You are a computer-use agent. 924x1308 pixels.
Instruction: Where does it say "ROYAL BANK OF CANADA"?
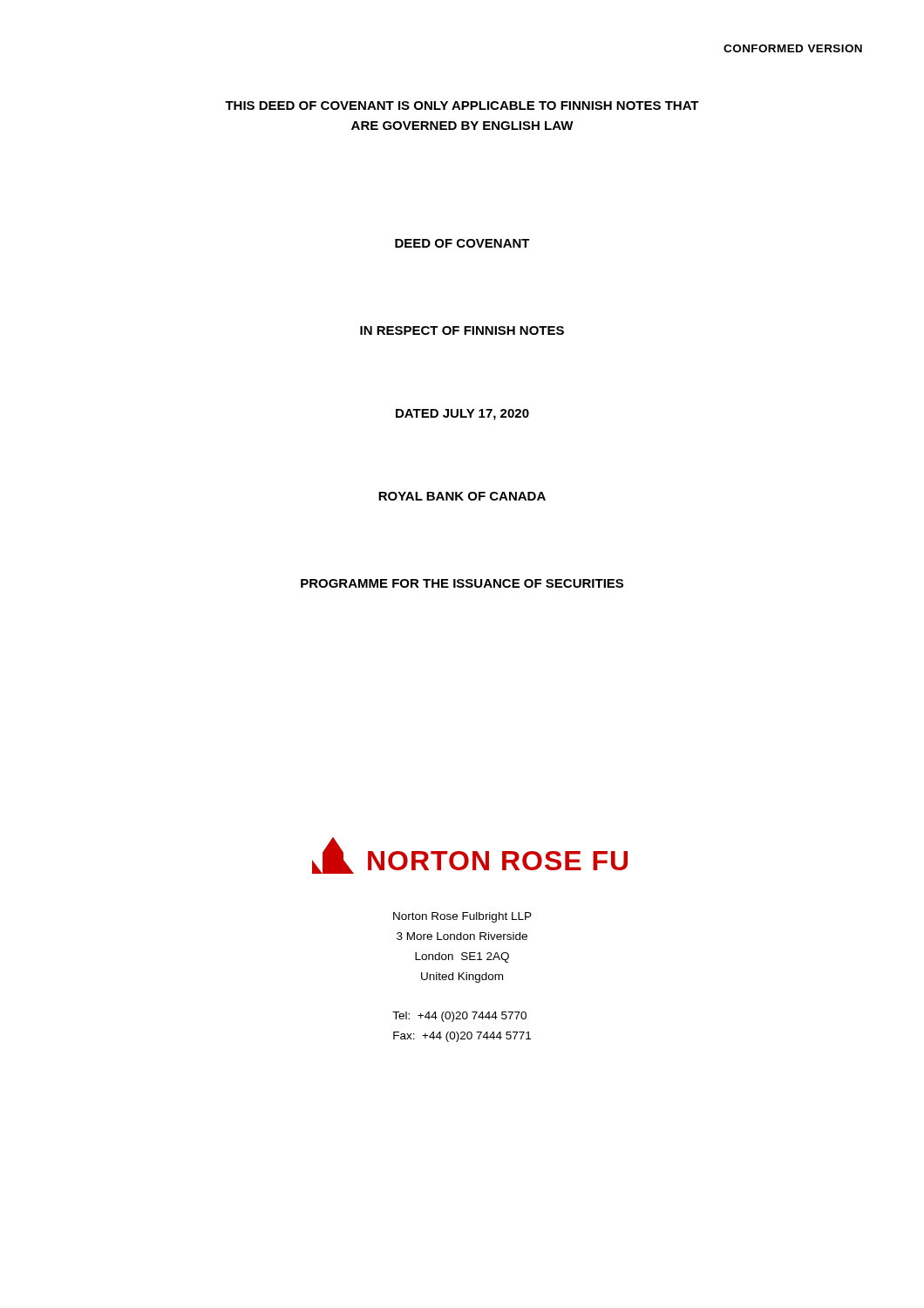point(462,496)
